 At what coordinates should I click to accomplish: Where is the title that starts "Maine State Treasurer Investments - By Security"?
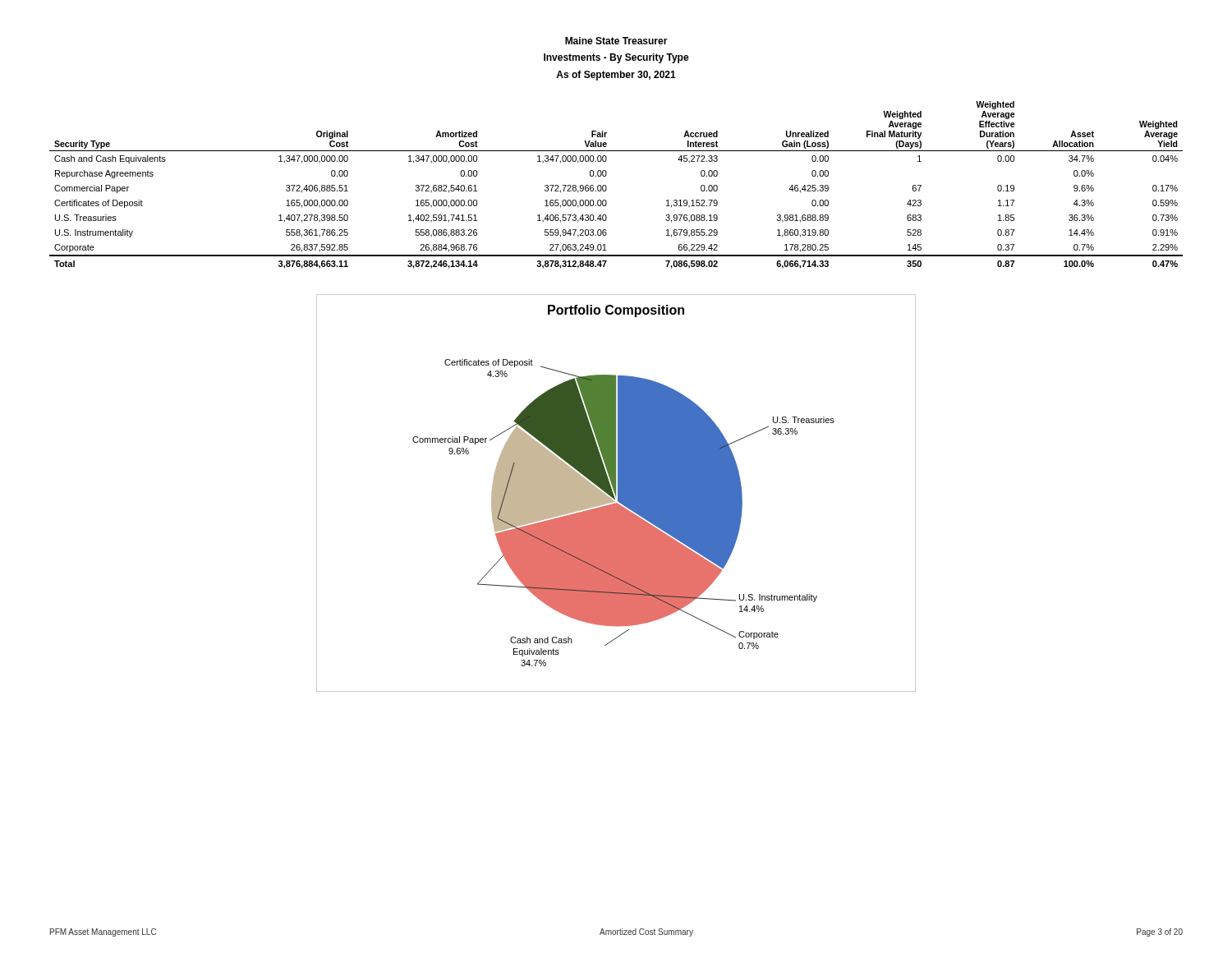click(x=616, y=58)
